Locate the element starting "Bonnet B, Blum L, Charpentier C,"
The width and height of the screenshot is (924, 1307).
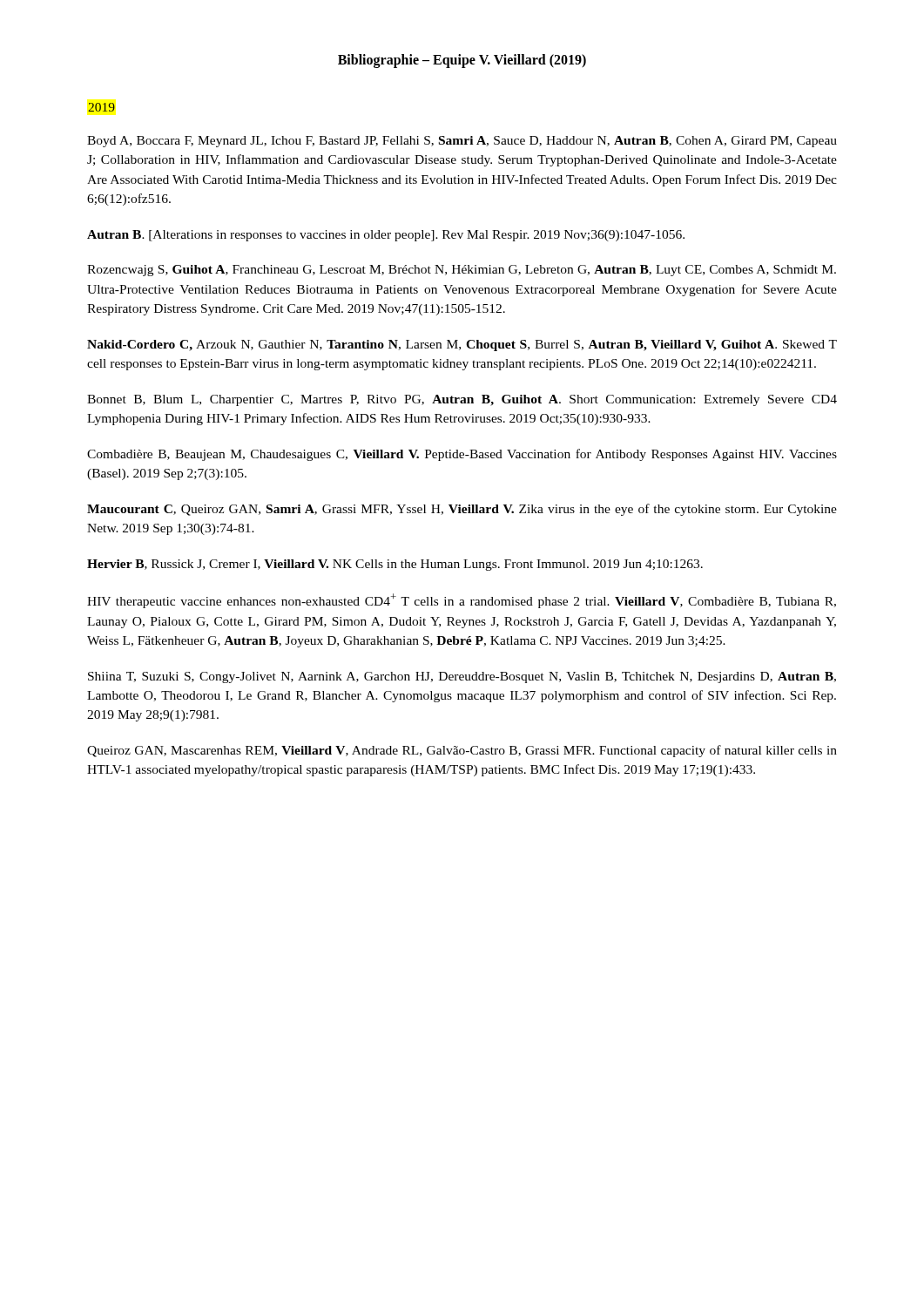tap(462, 408)
